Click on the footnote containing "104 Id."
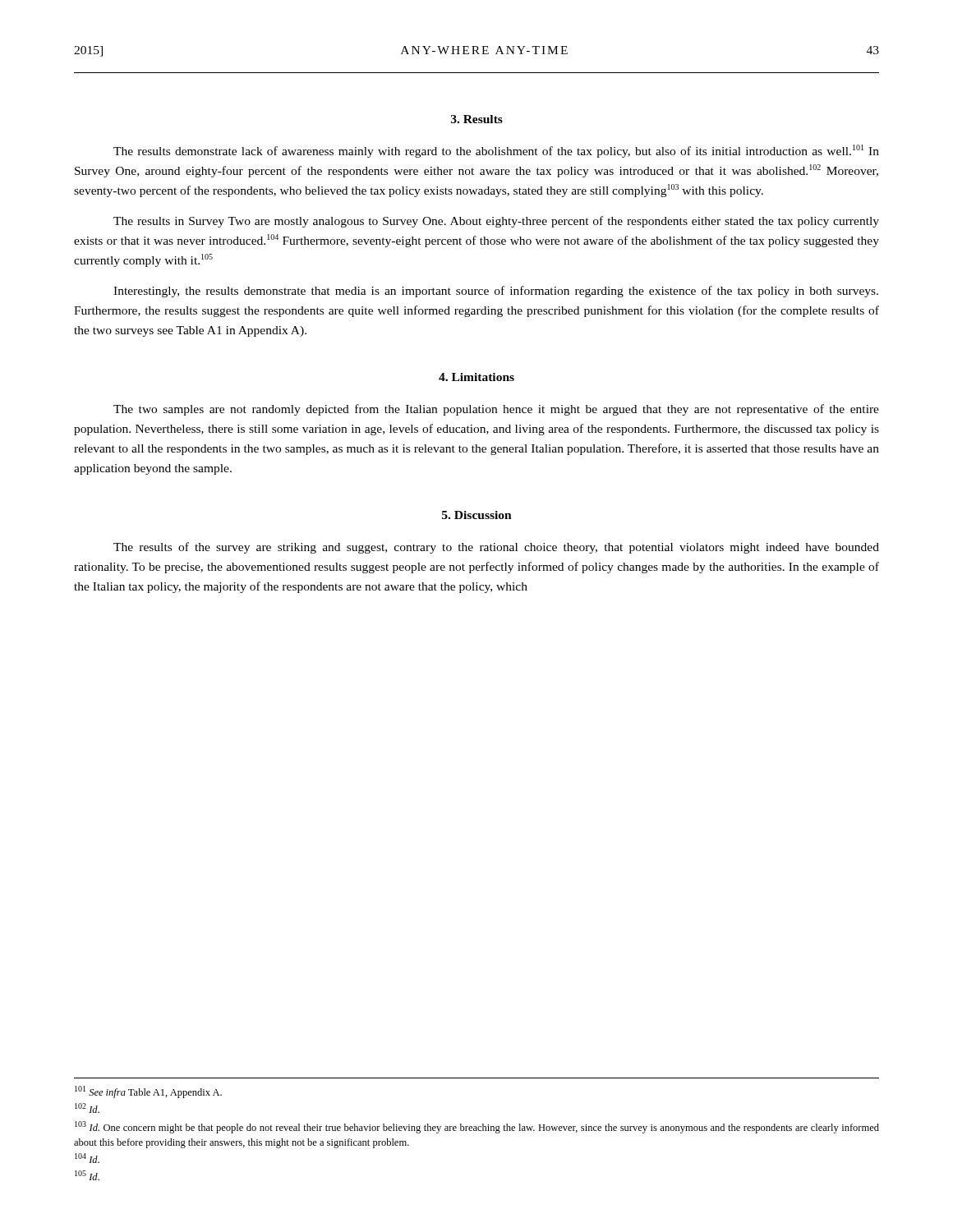 (87, 1159)
